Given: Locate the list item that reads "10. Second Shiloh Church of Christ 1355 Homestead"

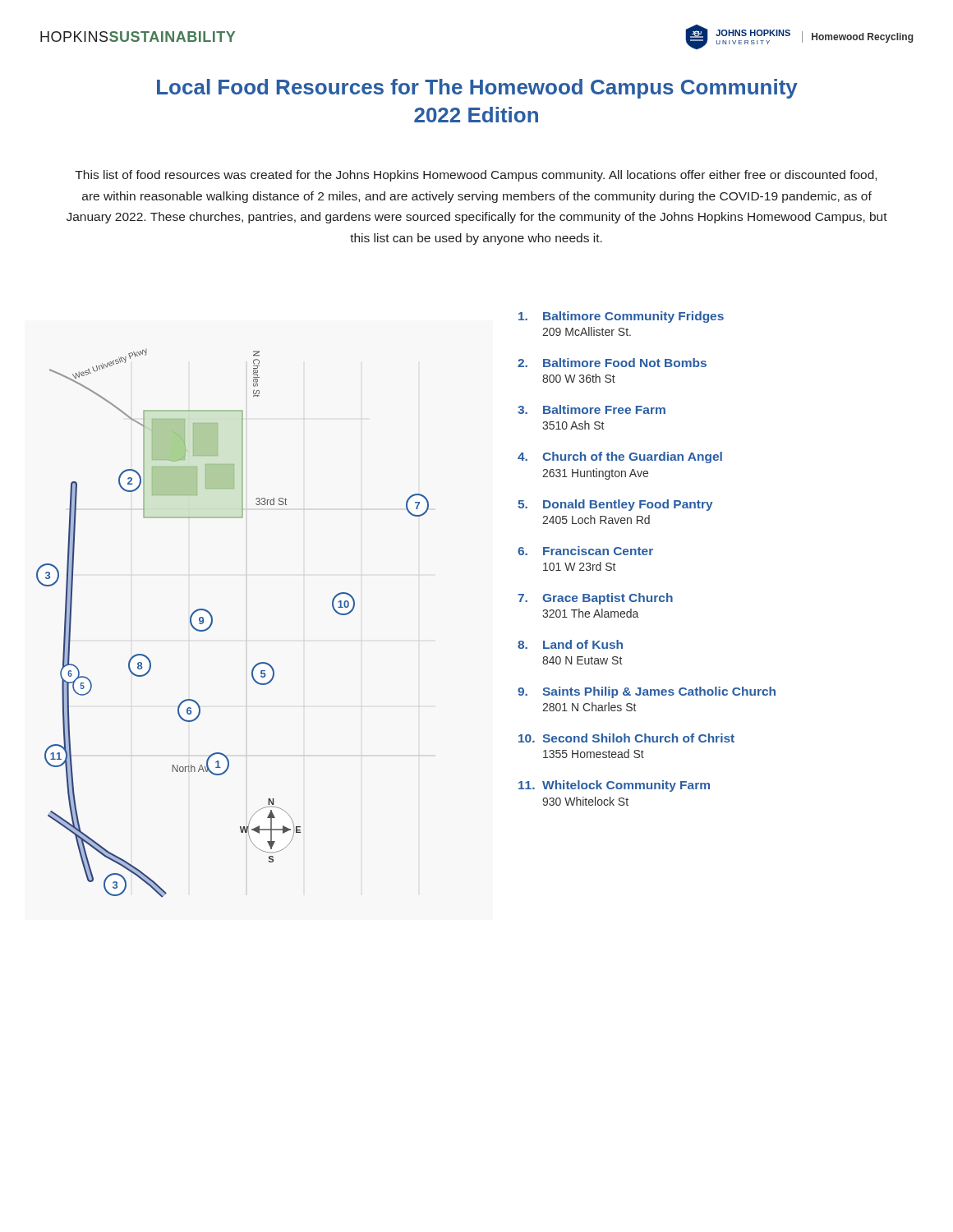Looking at the screenshot, I should (719, 746).
